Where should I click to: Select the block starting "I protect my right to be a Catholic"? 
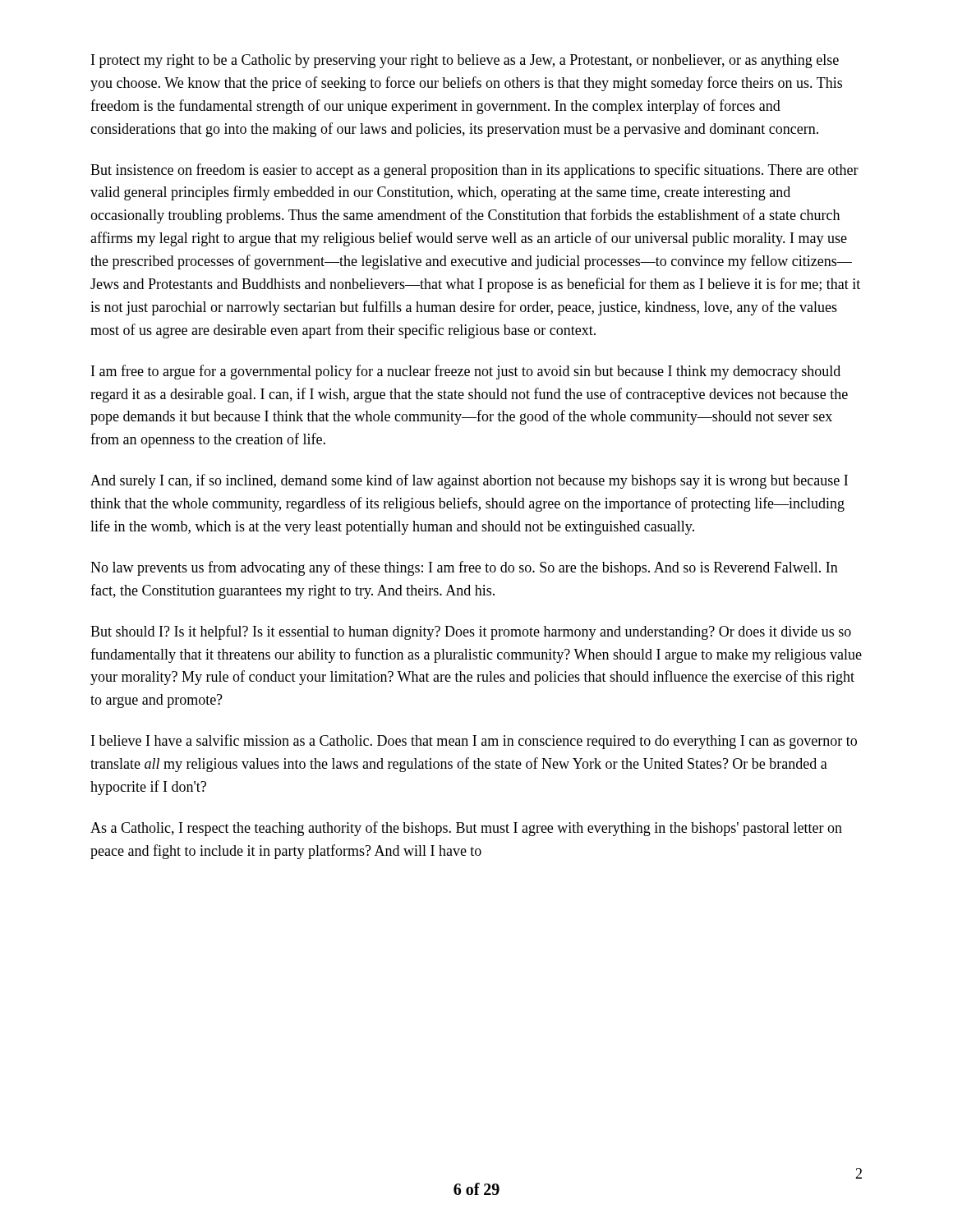pos(466,94)
